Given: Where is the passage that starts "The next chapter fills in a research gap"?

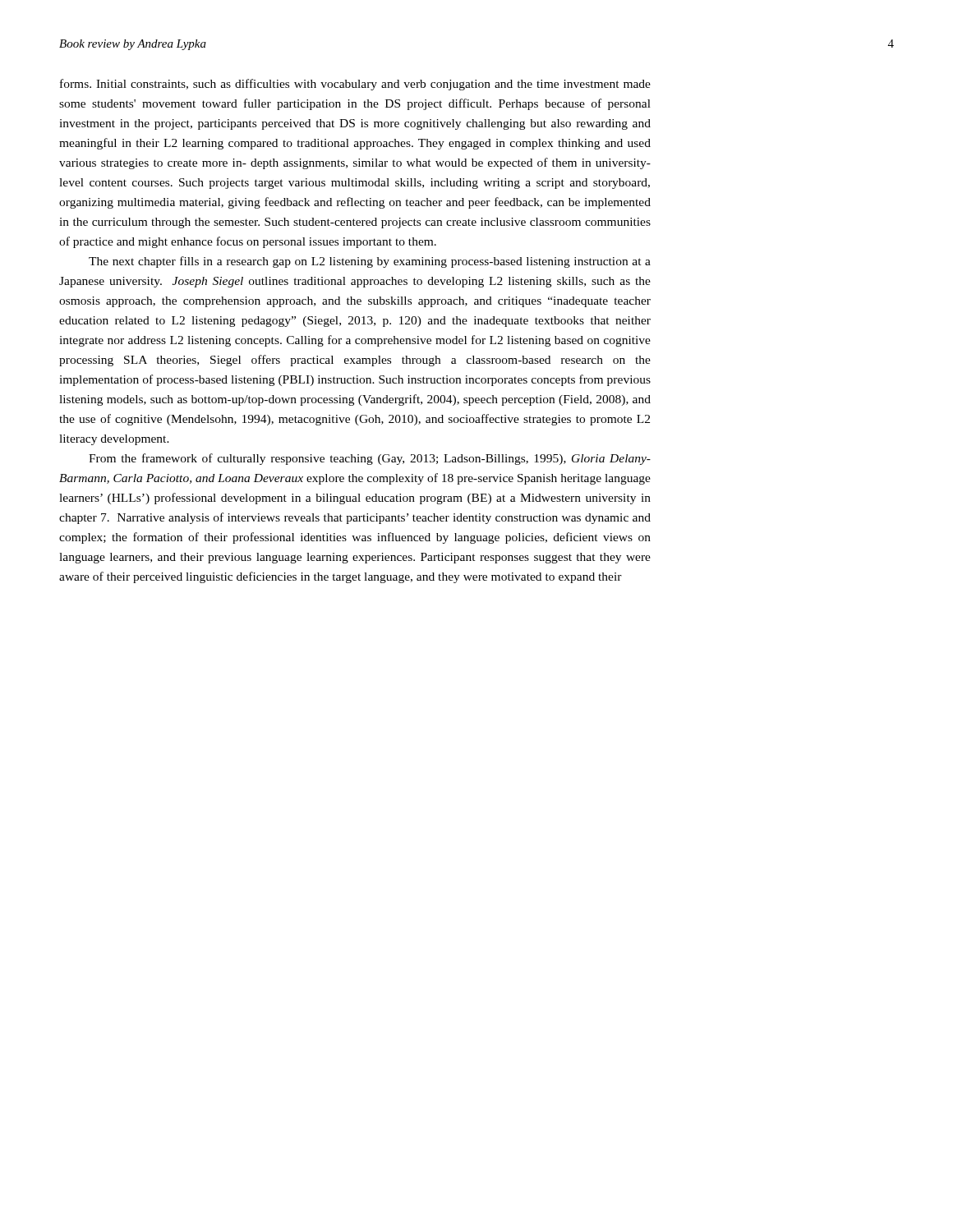Looking at the screenshot, I should click(x=355, y=350).
